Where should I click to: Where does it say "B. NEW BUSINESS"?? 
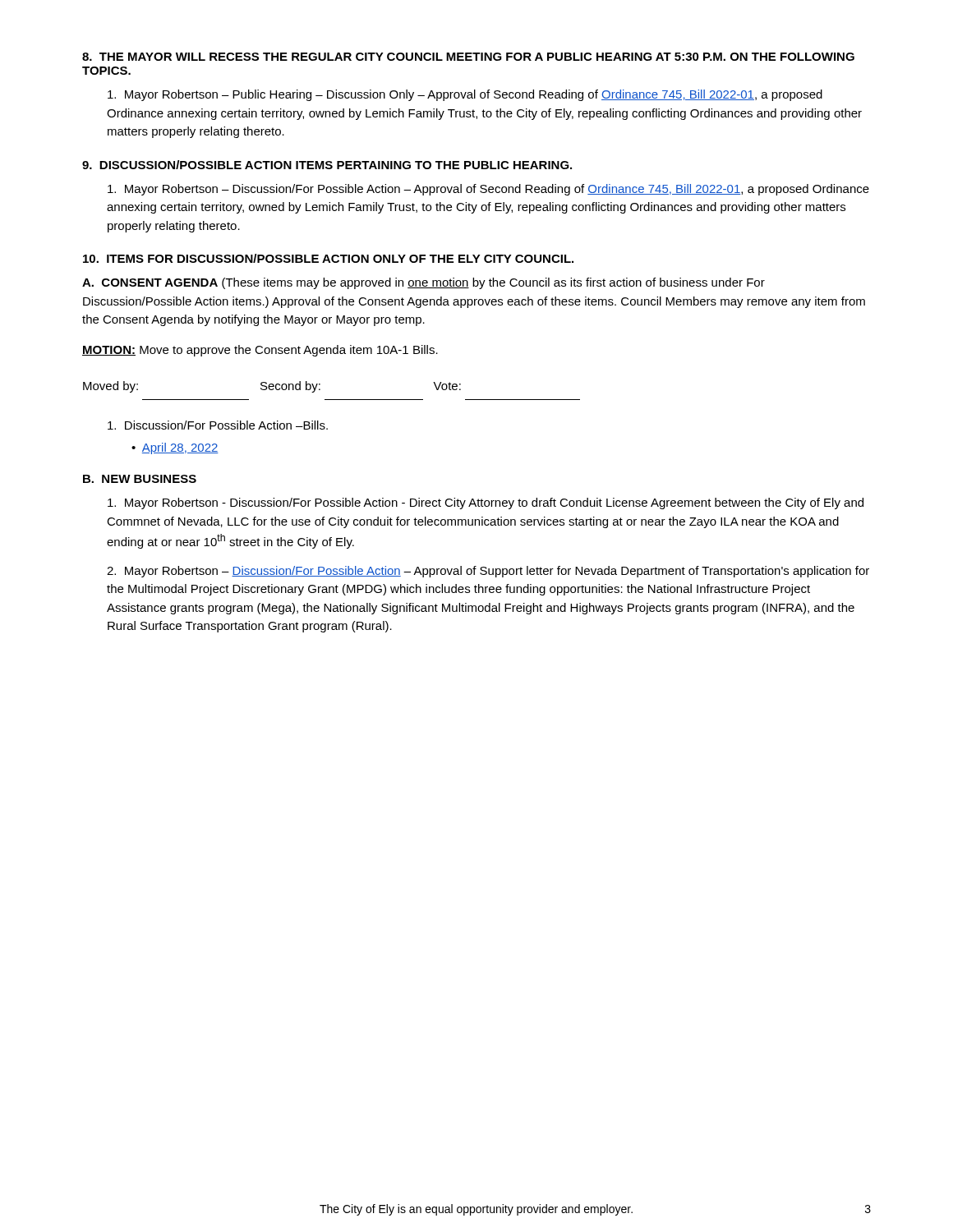pos(139,478)
